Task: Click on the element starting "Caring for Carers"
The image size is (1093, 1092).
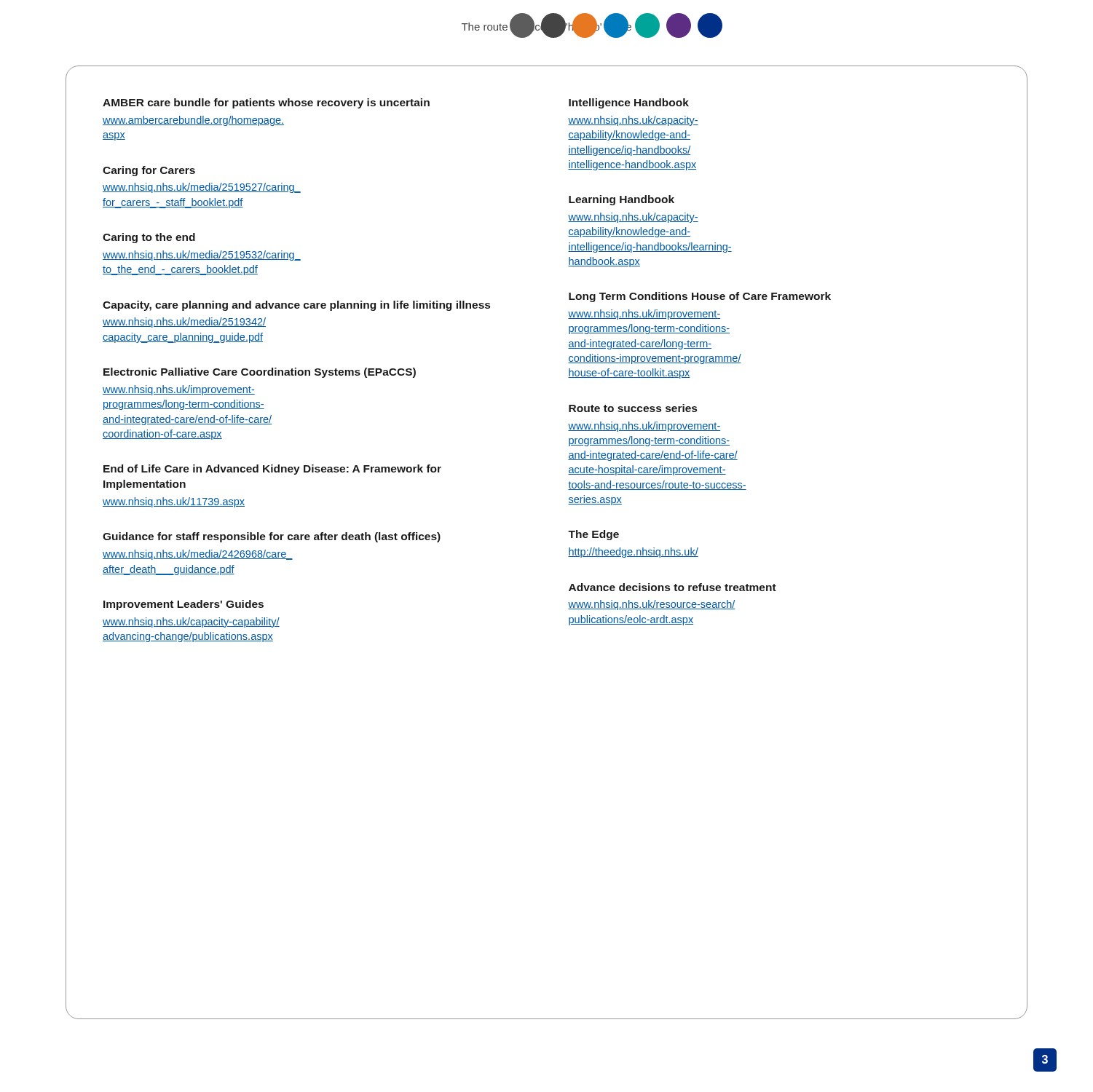Action: click(x=149, y=171)
